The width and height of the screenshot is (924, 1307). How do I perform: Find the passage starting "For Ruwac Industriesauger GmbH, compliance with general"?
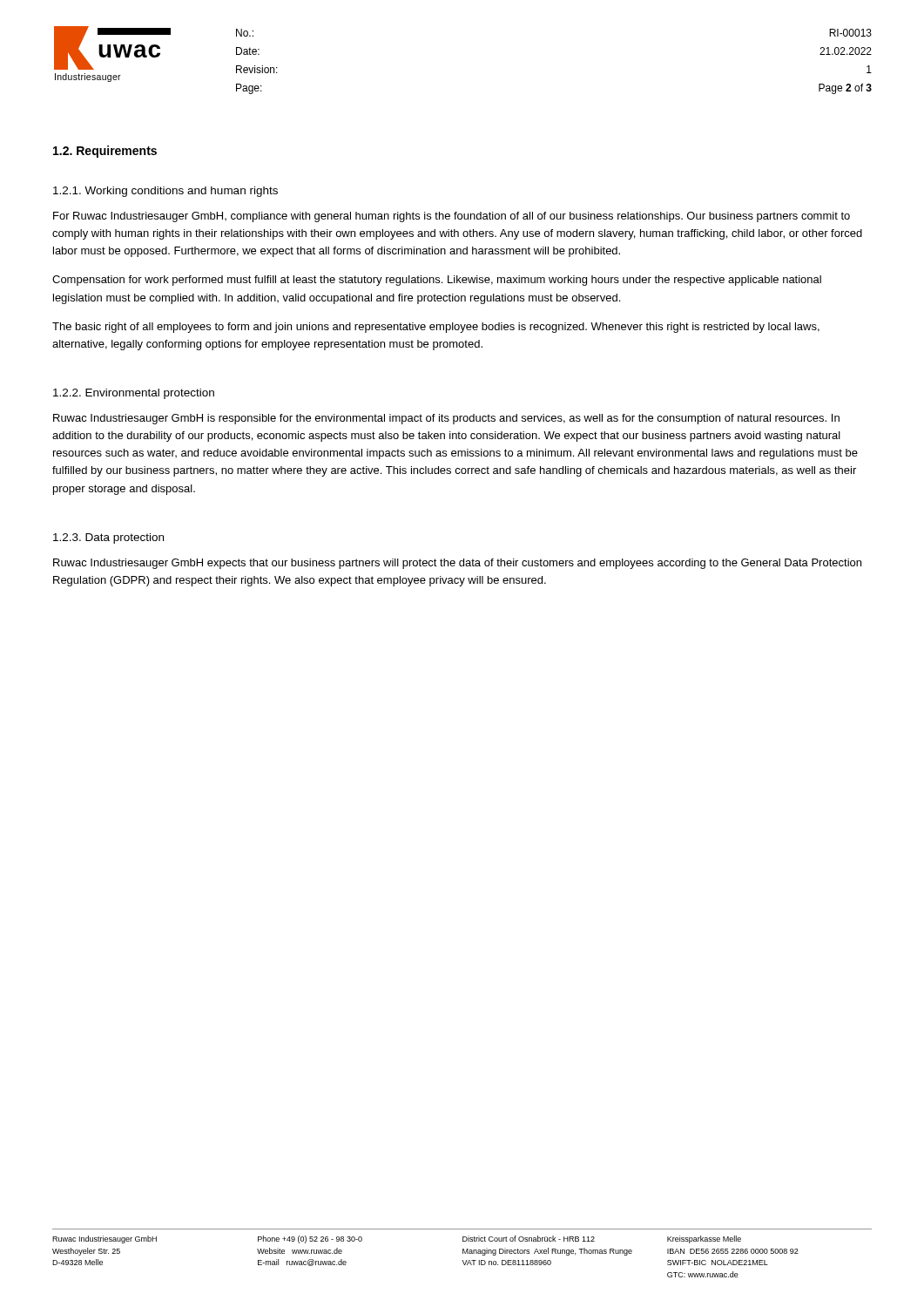tap(457, 233)
